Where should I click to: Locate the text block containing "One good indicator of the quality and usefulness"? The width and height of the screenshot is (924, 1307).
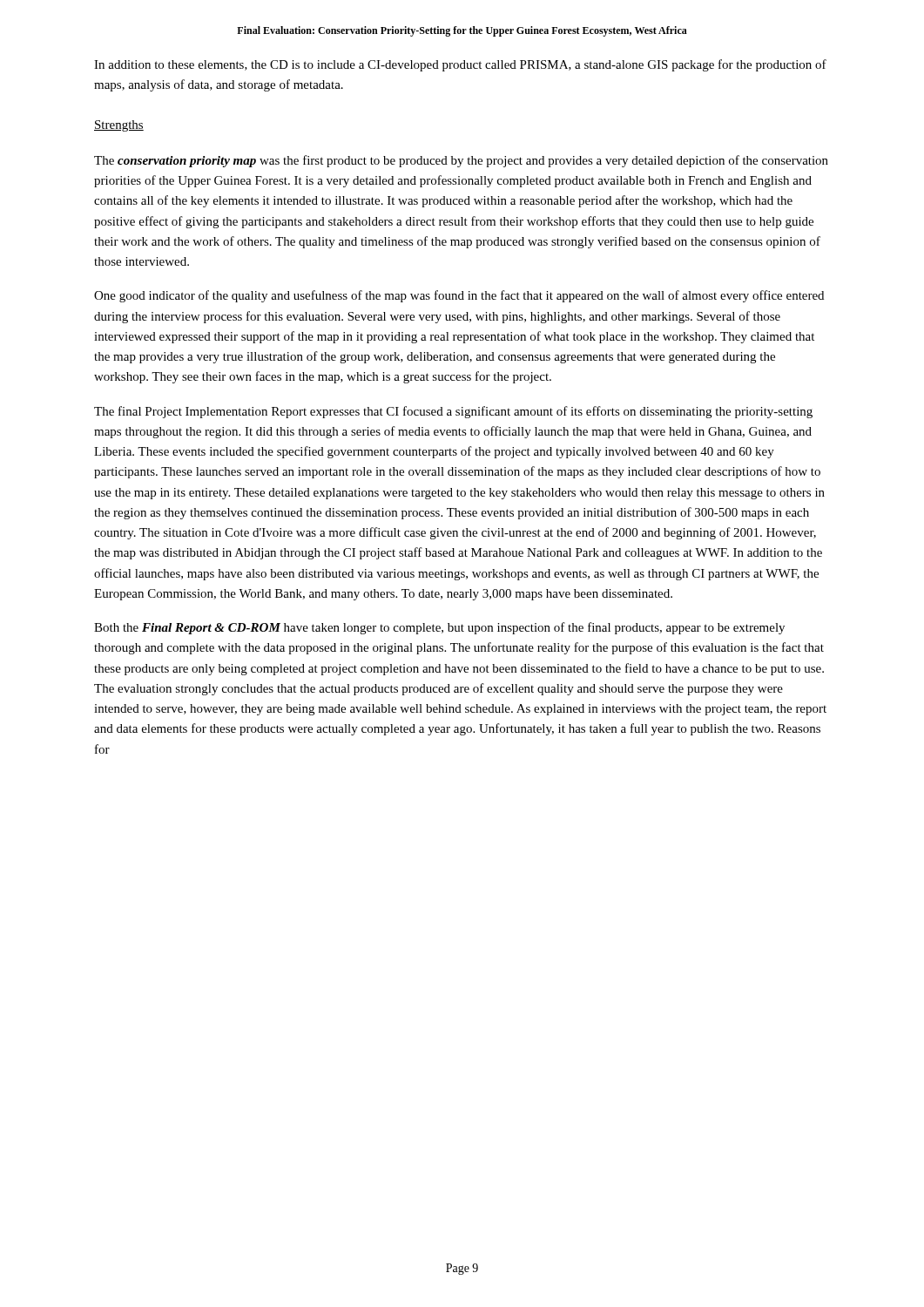pos(459,336)
